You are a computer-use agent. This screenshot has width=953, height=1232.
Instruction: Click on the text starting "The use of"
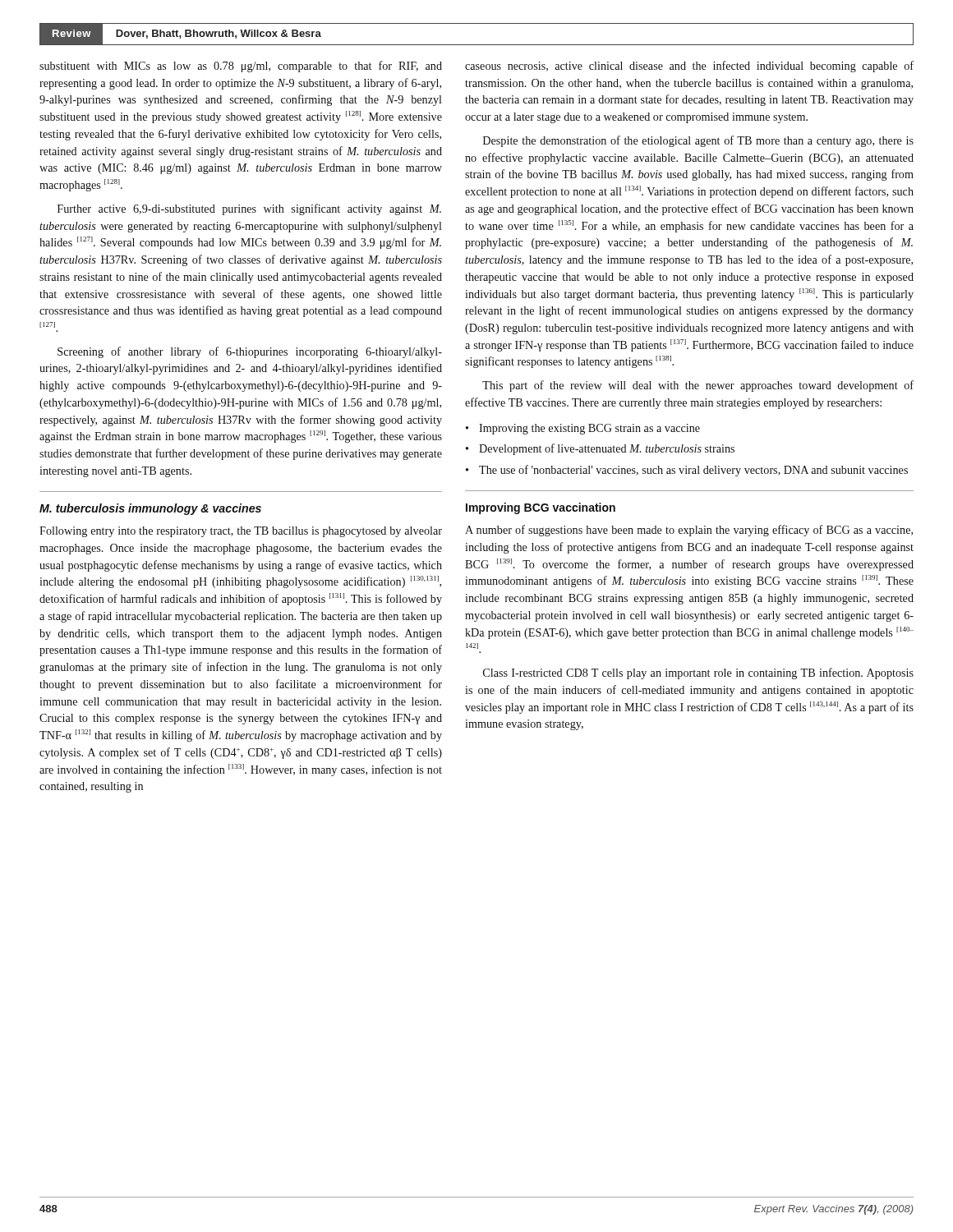[x=694, y=470]
